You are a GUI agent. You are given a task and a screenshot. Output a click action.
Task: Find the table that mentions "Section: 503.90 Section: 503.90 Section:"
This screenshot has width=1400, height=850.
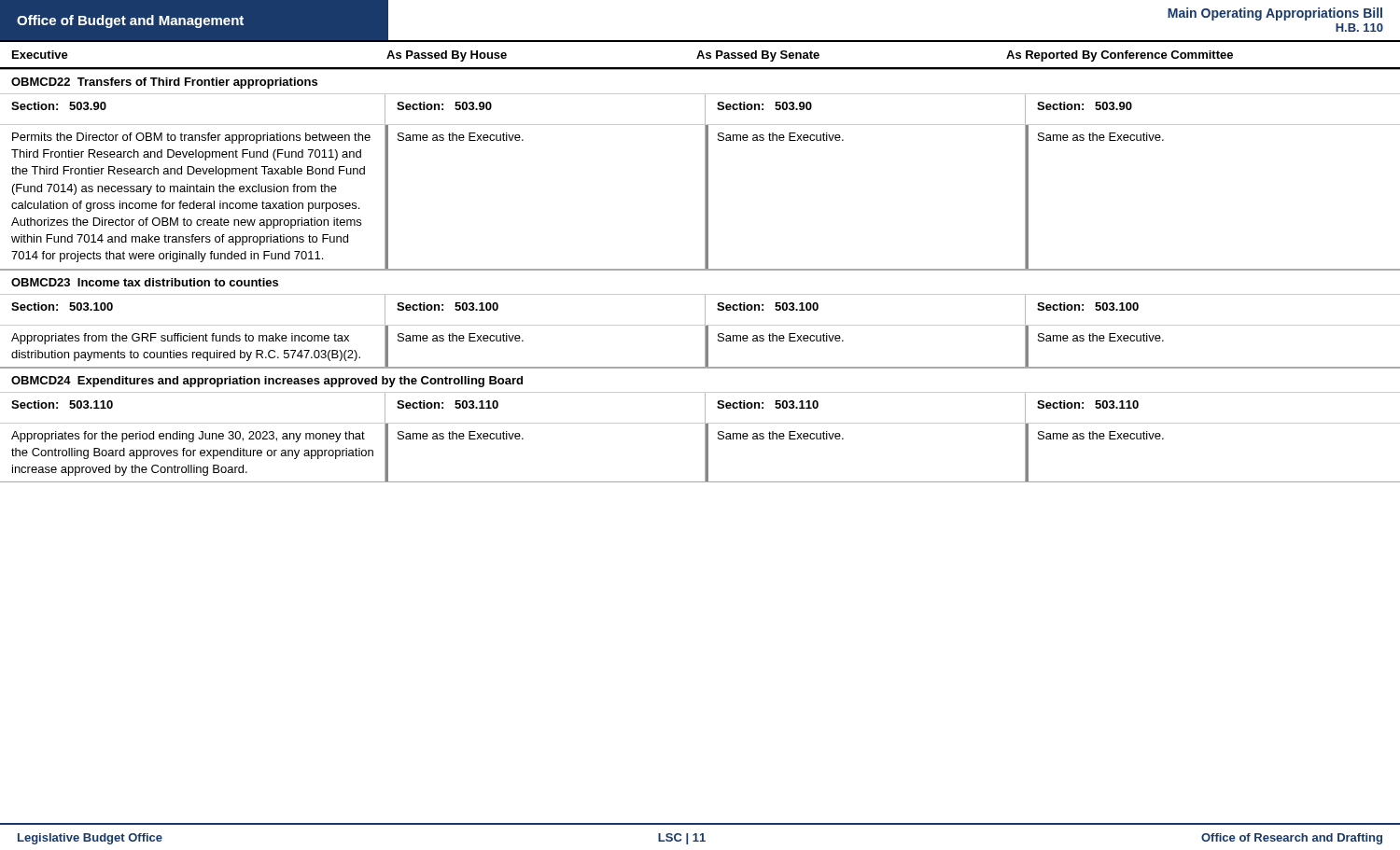pyautogui.click(x=700, y=182)
